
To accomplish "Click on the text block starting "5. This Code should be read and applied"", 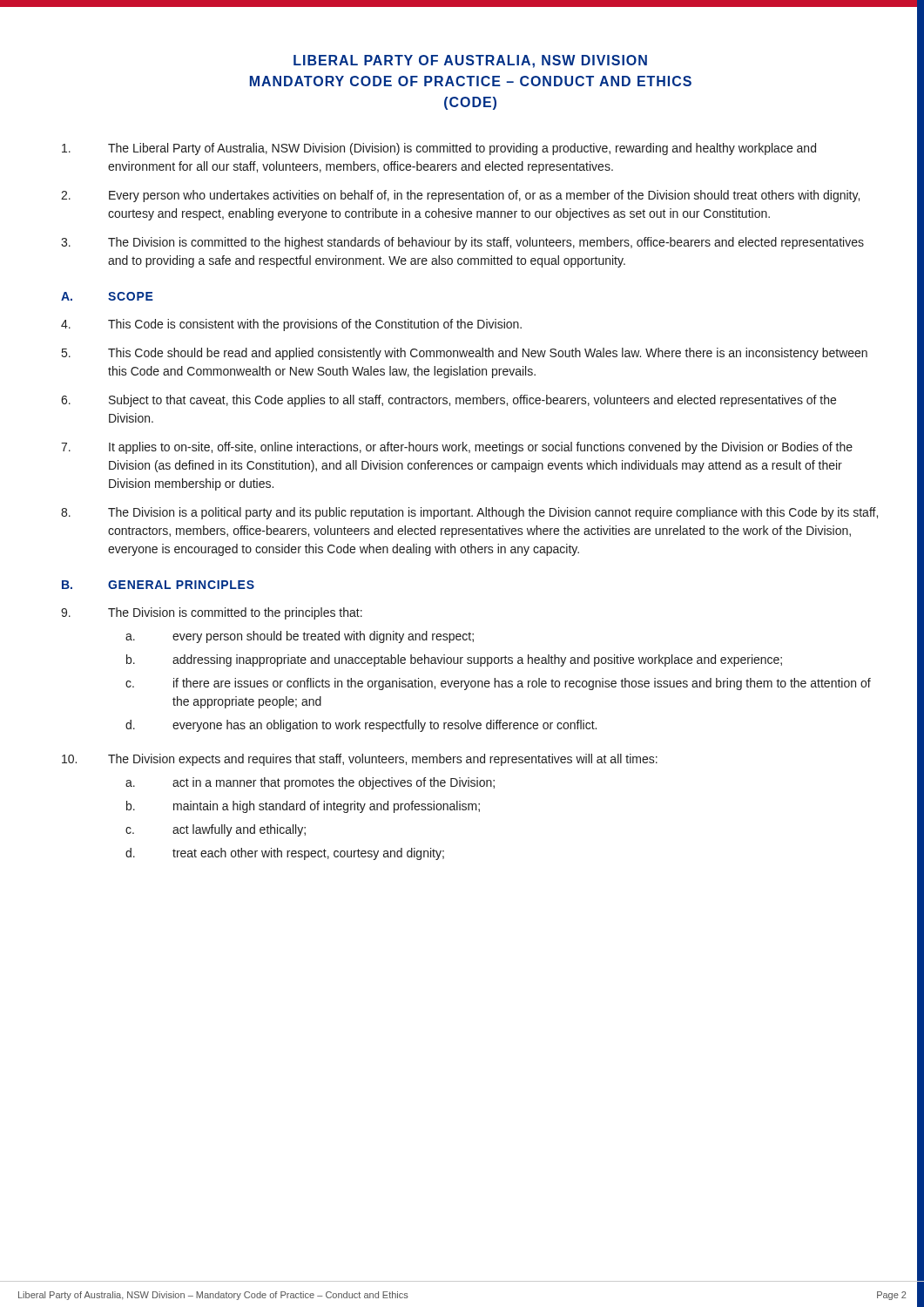I will pyautogui.click(x=471, y=362).
